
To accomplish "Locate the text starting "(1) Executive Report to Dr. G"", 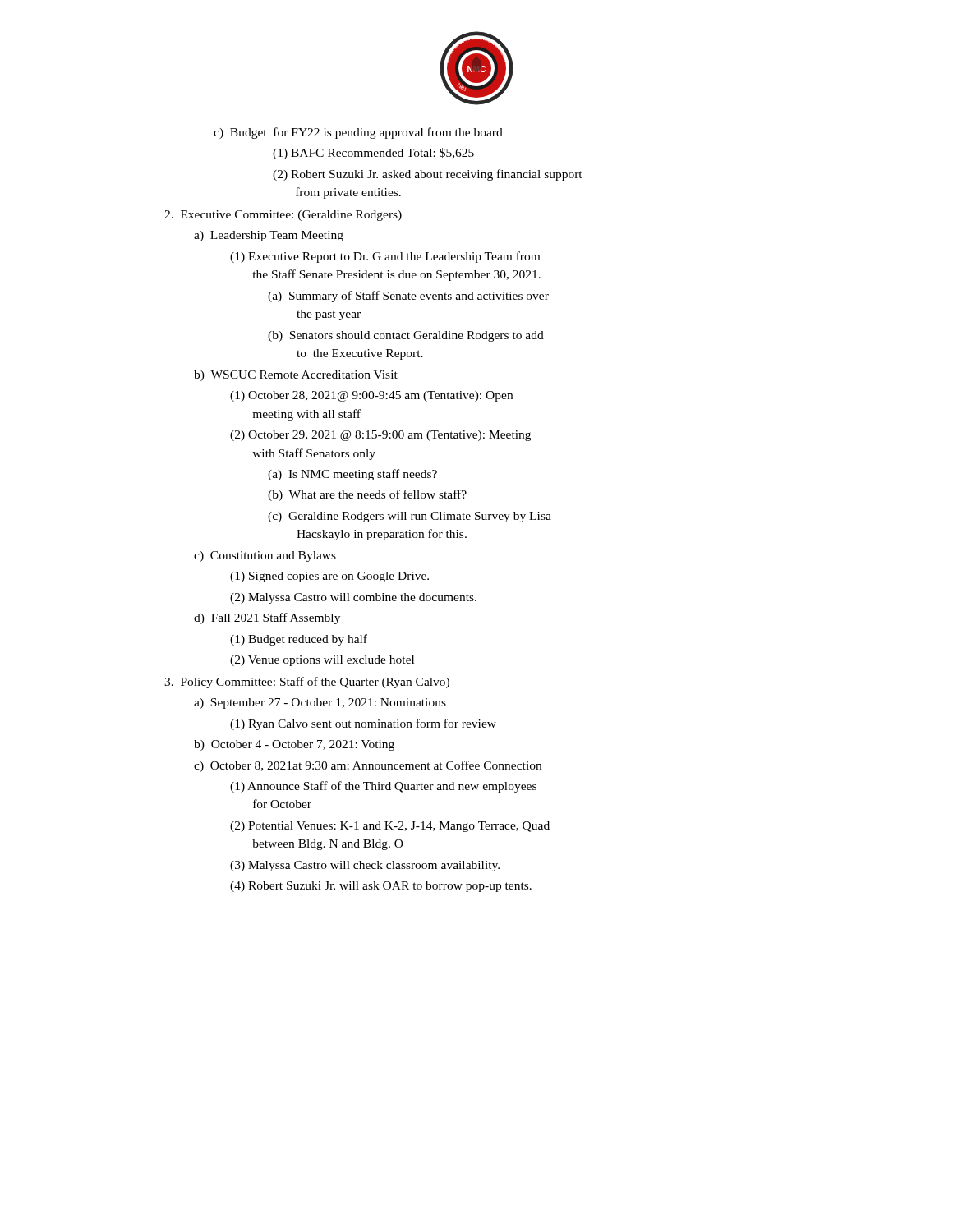I will (x=386, y=265).
